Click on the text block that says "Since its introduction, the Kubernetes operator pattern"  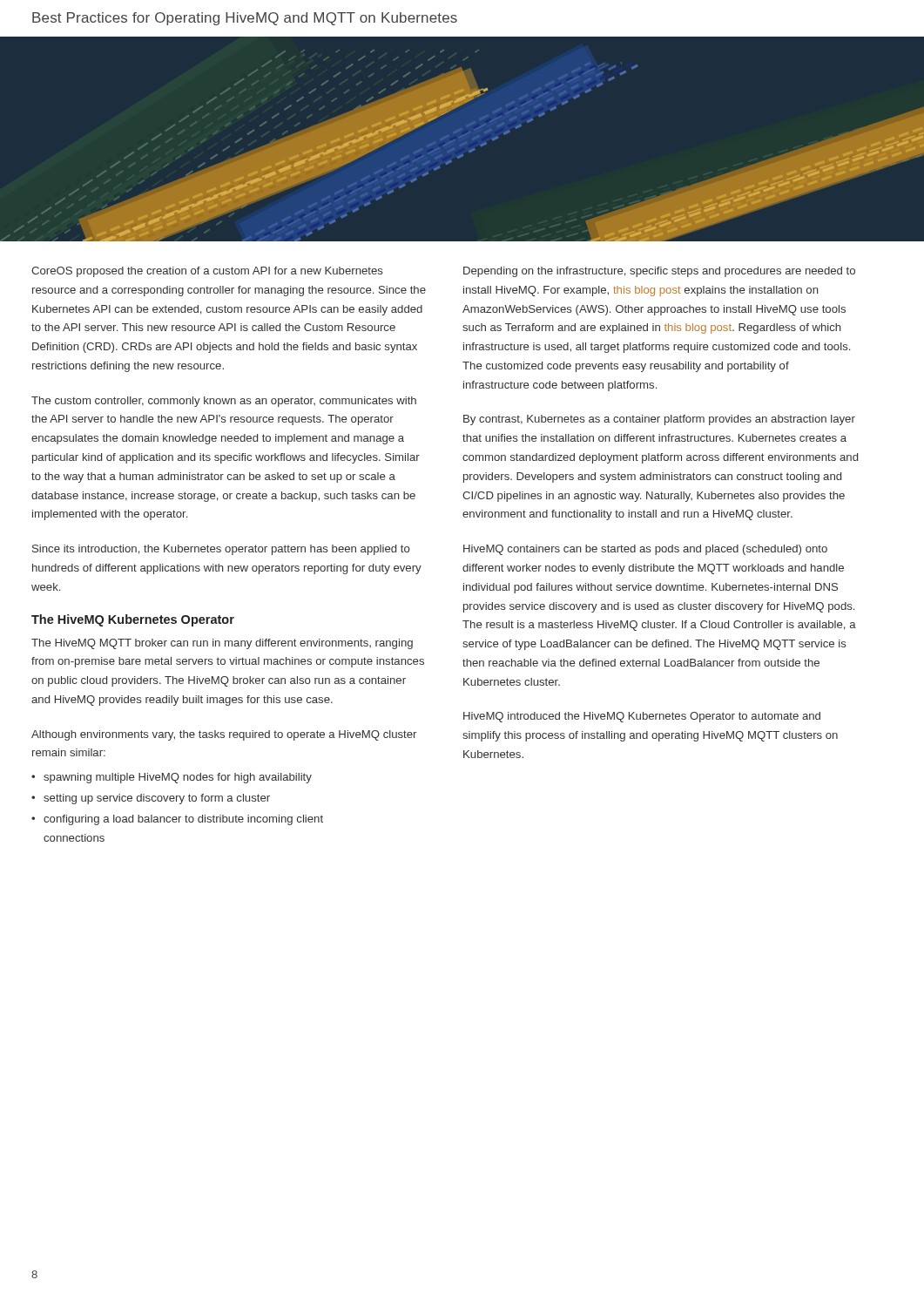(226, 568)
